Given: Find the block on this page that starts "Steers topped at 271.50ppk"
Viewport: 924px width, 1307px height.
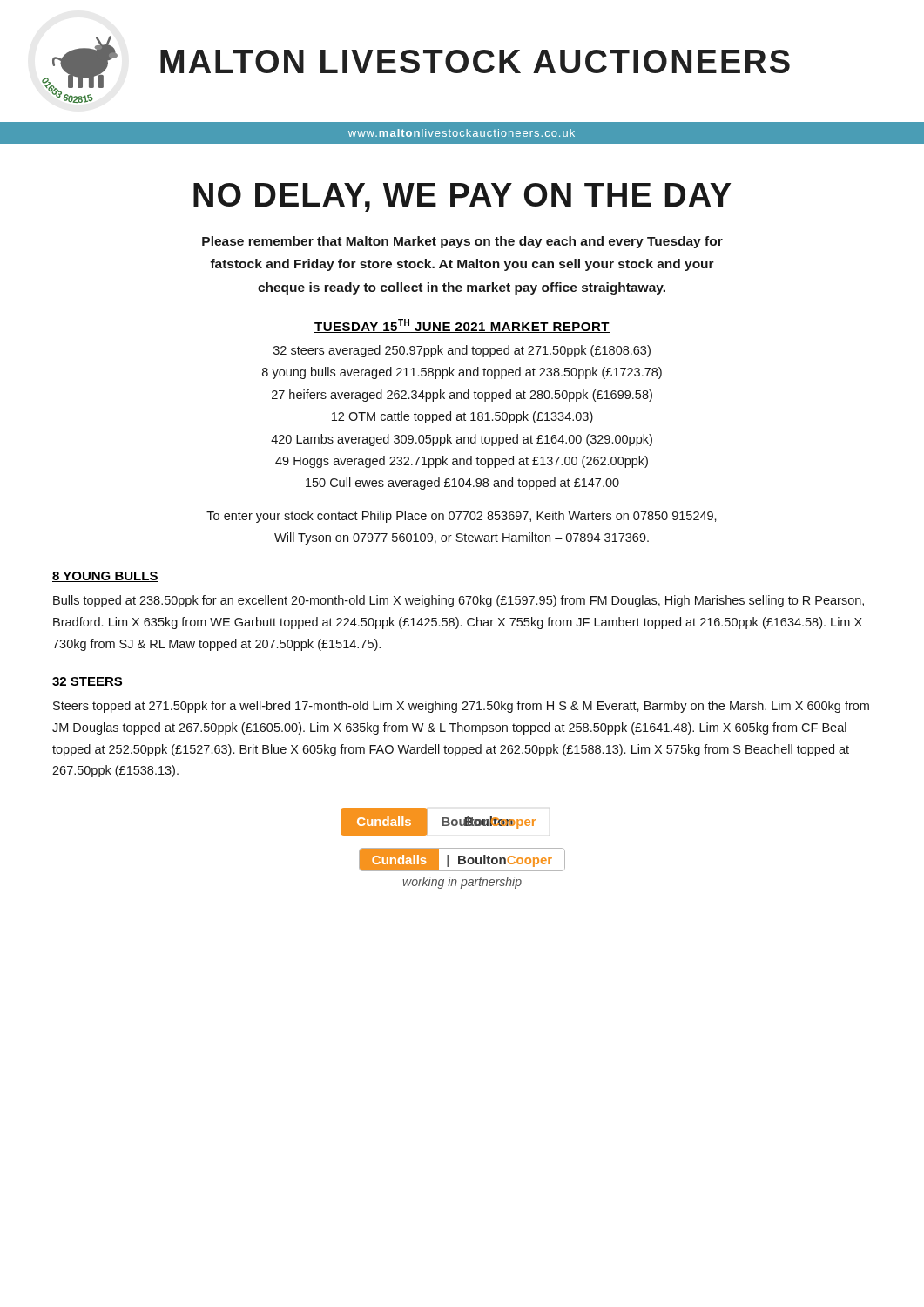Looking at the screenshot, I should point(461,738).
